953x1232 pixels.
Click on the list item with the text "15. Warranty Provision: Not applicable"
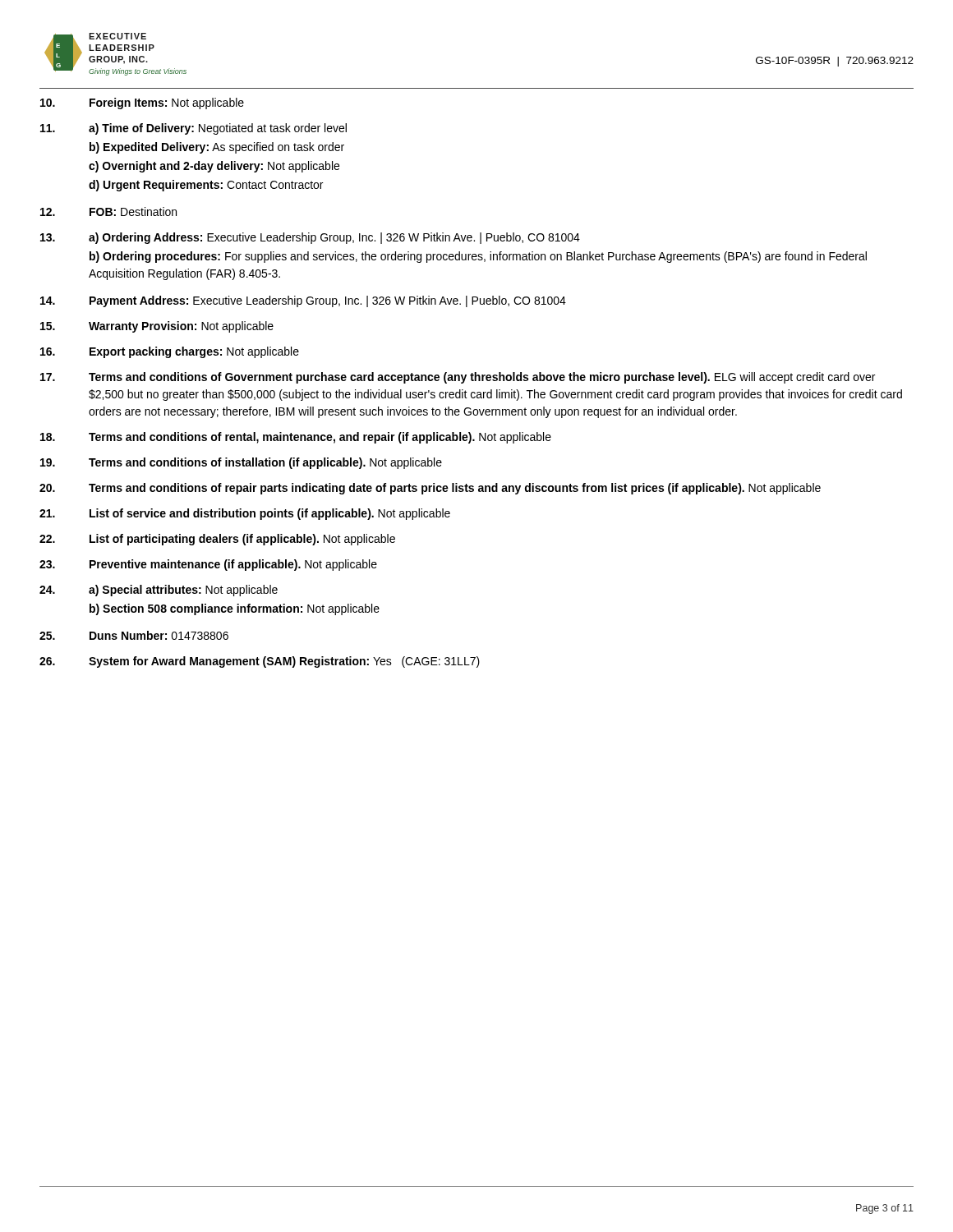(x=157, y=327)
